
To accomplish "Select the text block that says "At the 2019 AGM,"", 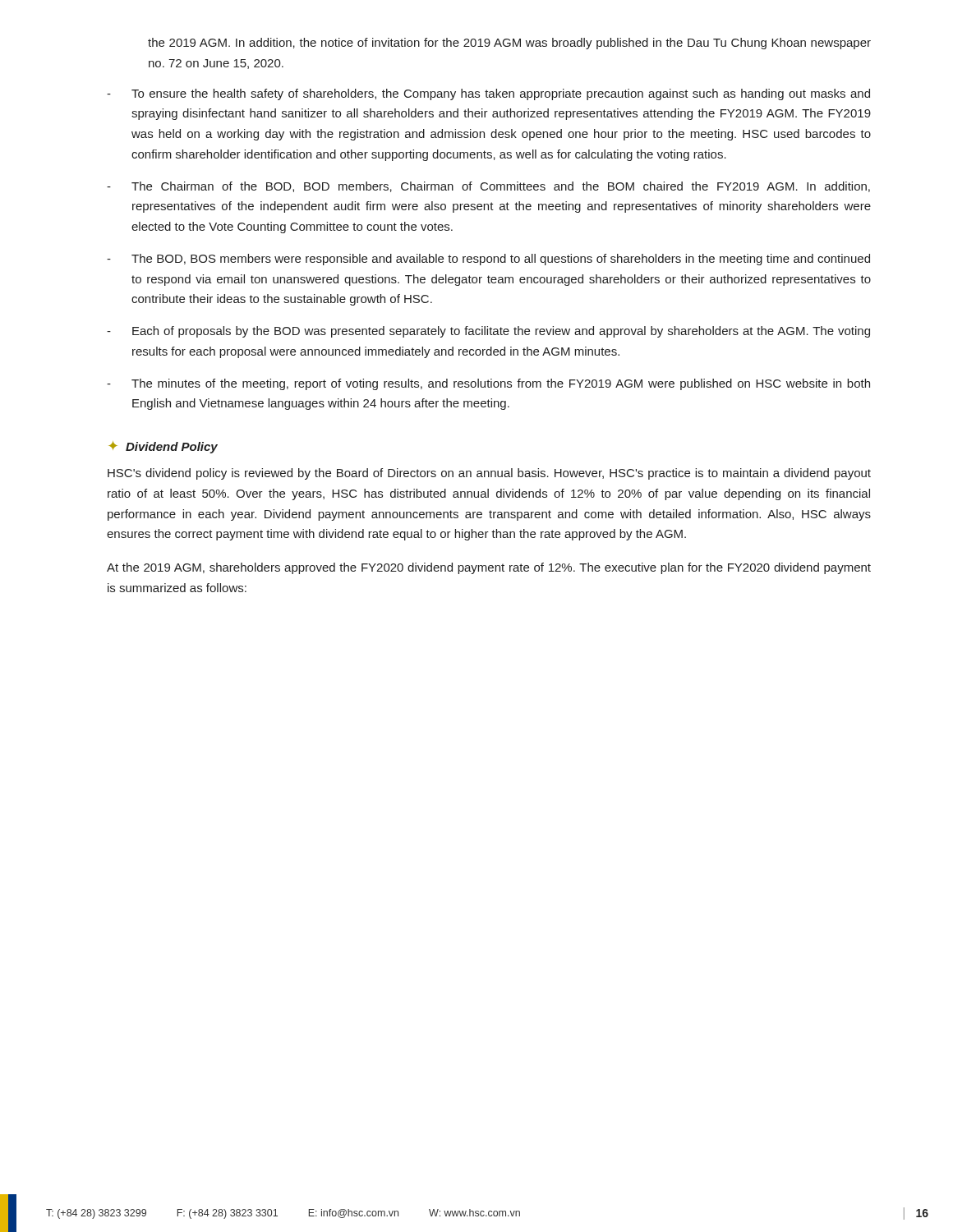I will click(489, 577).
